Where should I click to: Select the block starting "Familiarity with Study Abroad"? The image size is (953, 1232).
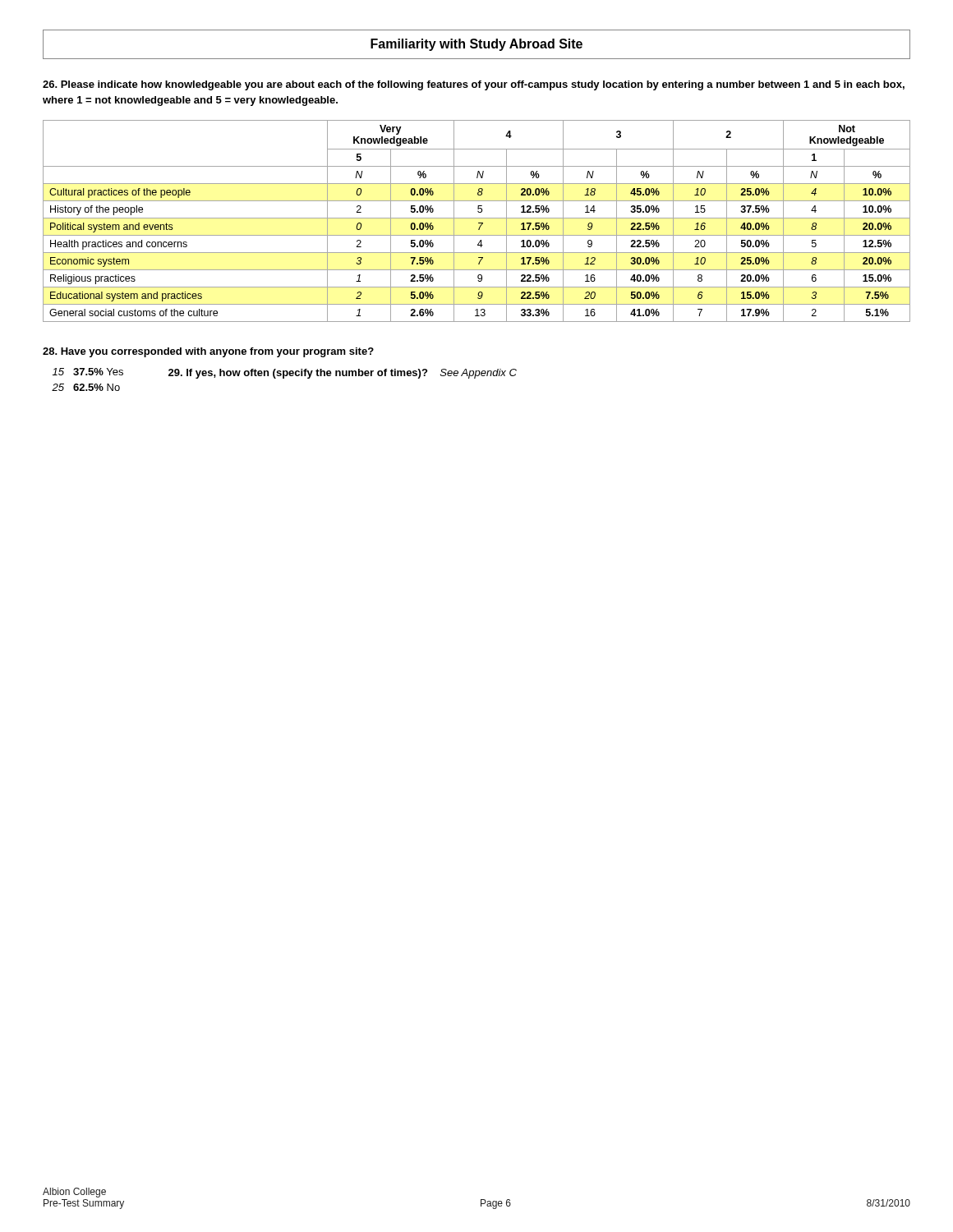(476, 44)
